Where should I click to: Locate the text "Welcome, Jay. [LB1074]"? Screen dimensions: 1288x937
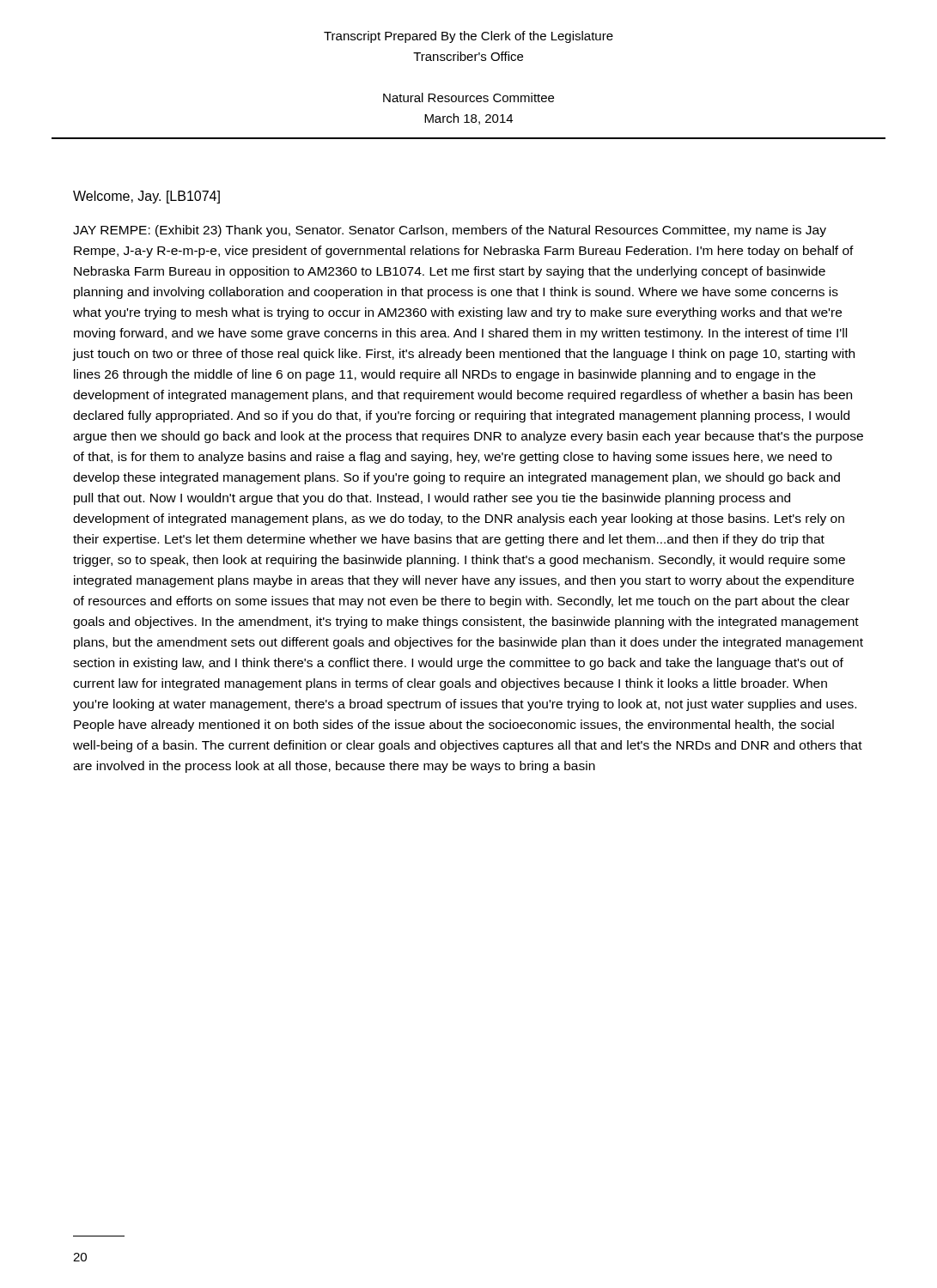147,196
